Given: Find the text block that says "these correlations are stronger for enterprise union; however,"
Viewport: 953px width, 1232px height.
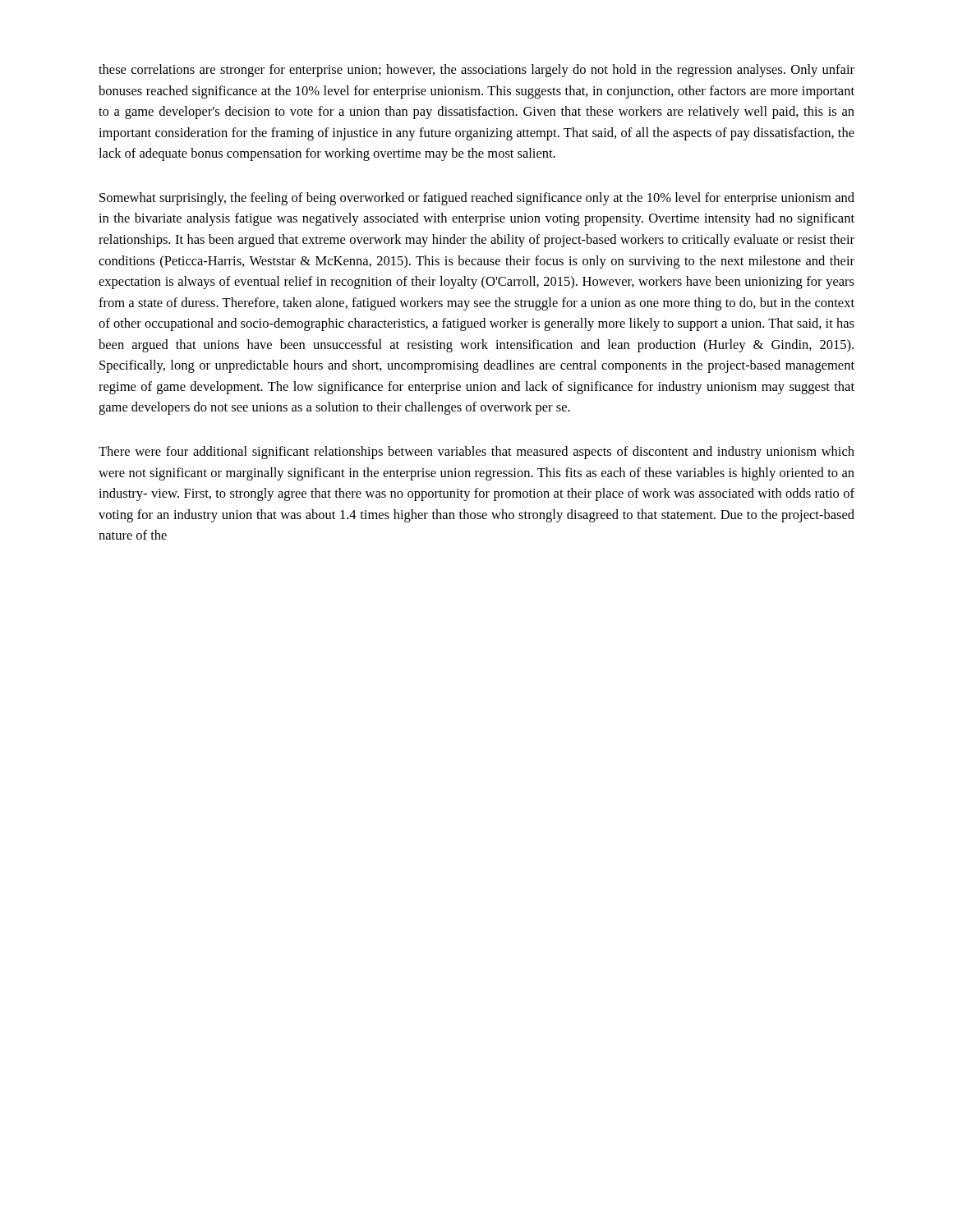Looking at the screenshot, I should coord(476,111).
